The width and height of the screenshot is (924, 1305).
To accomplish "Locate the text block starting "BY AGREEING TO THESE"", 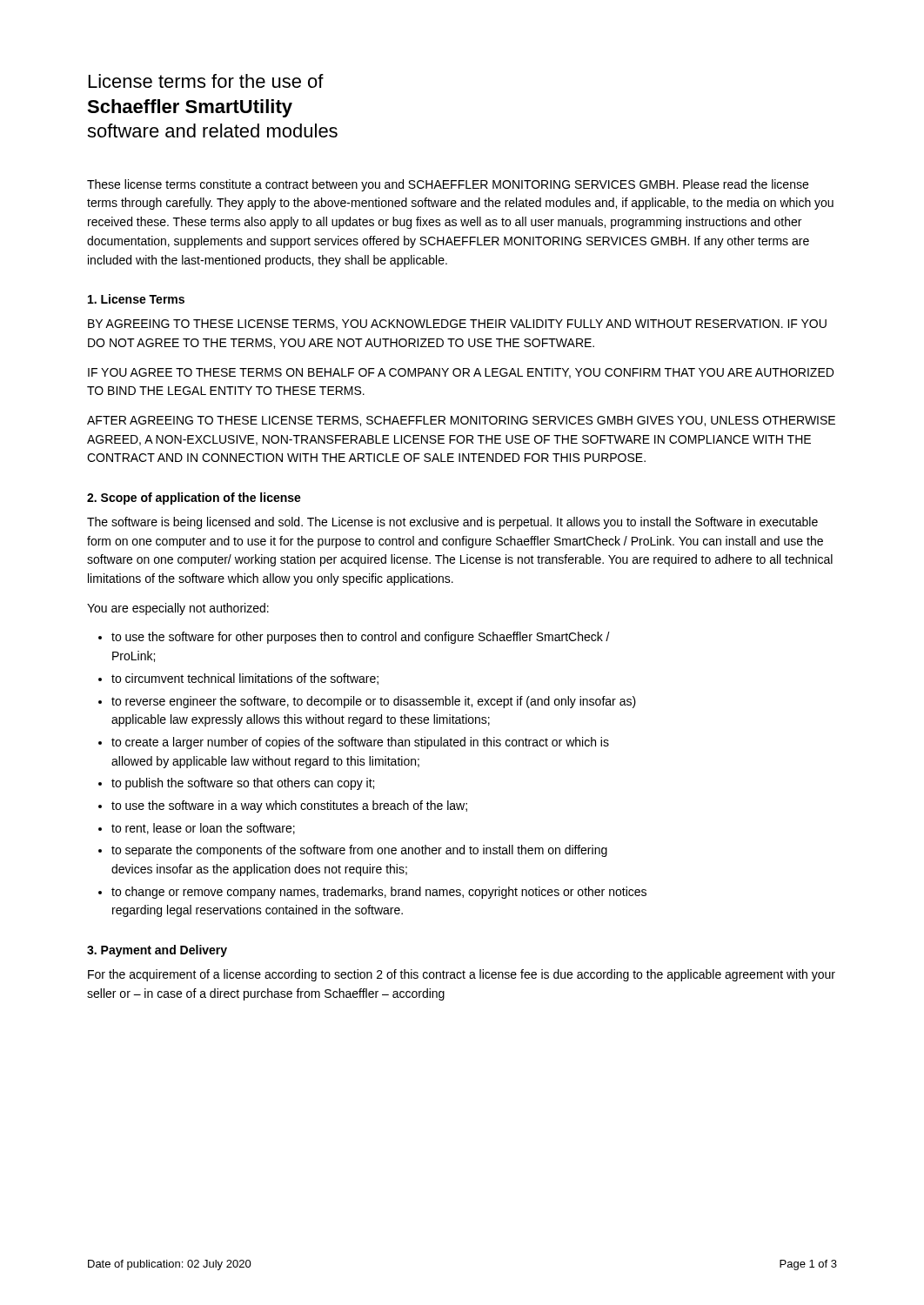I will [457, 333].
